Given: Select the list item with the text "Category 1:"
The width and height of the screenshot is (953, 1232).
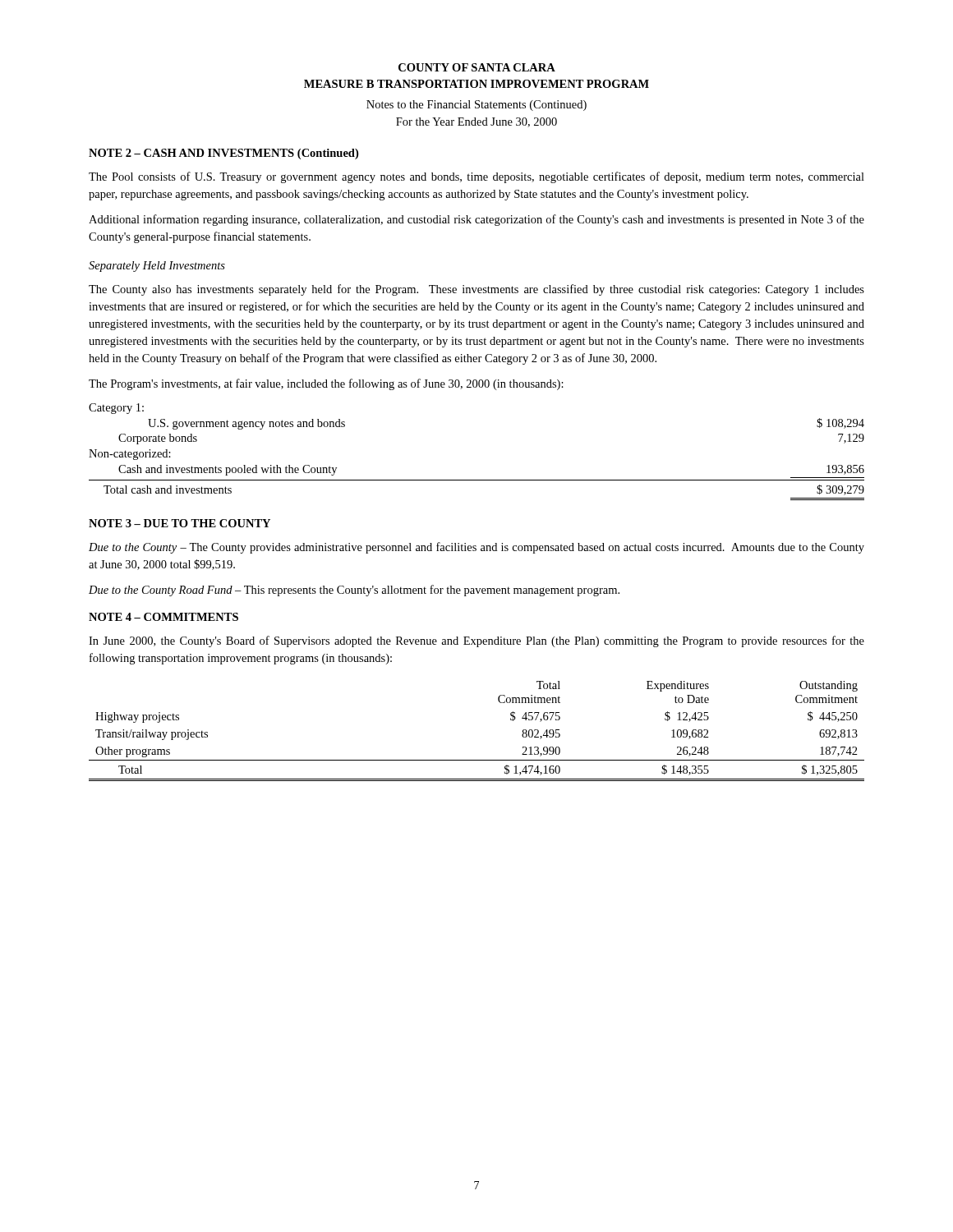Looking at the screenshot, I should [x=117, y=408].
